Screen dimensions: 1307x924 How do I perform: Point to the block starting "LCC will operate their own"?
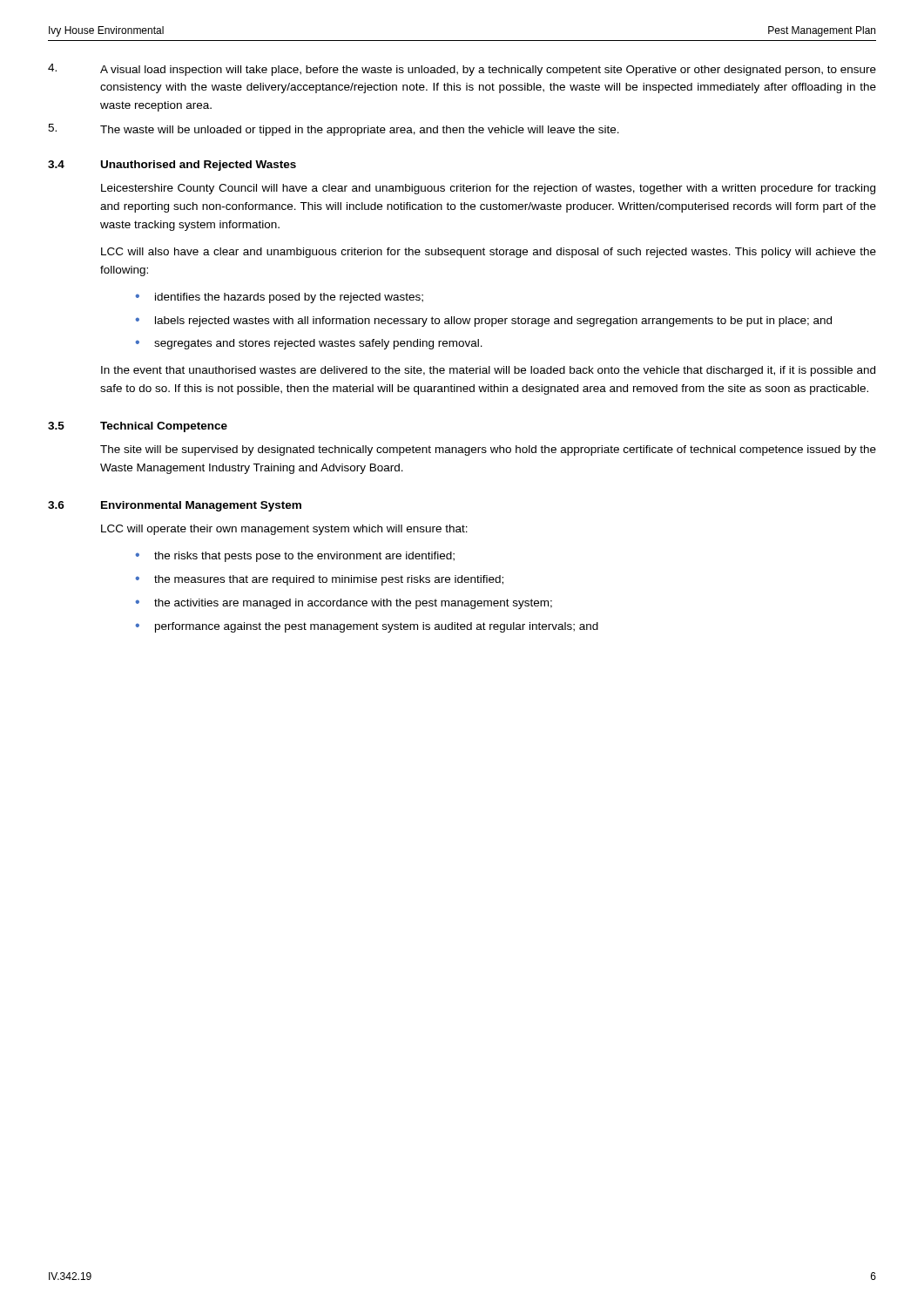pyautogui.click(x=284, y=529)
